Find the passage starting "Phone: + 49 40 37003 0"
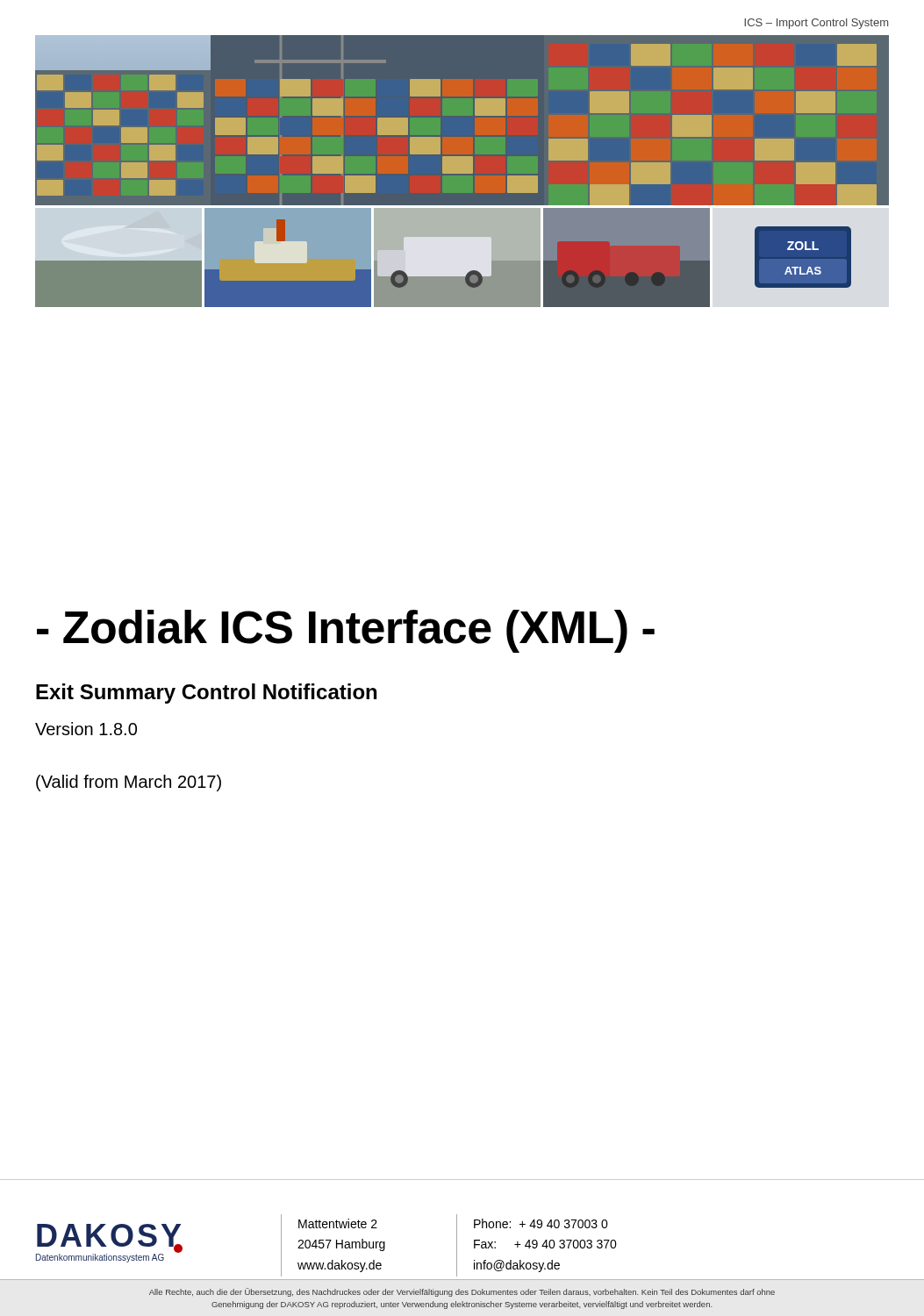The image size is (924, 1316). click(545, 1244)
